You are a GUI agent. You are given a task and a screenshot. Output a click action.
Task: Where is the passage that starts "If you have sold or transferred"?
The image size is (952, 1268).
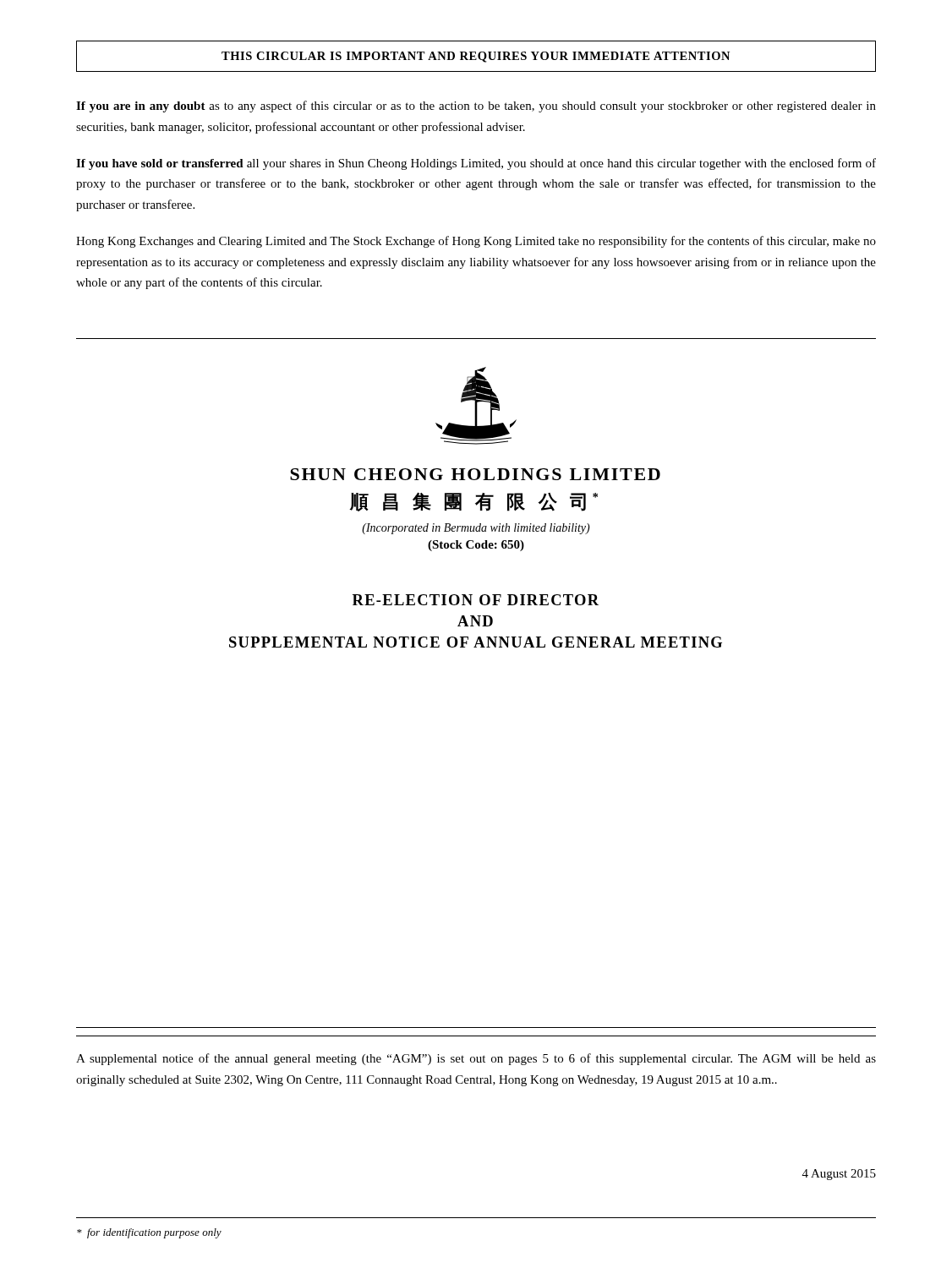pos(476,184)
